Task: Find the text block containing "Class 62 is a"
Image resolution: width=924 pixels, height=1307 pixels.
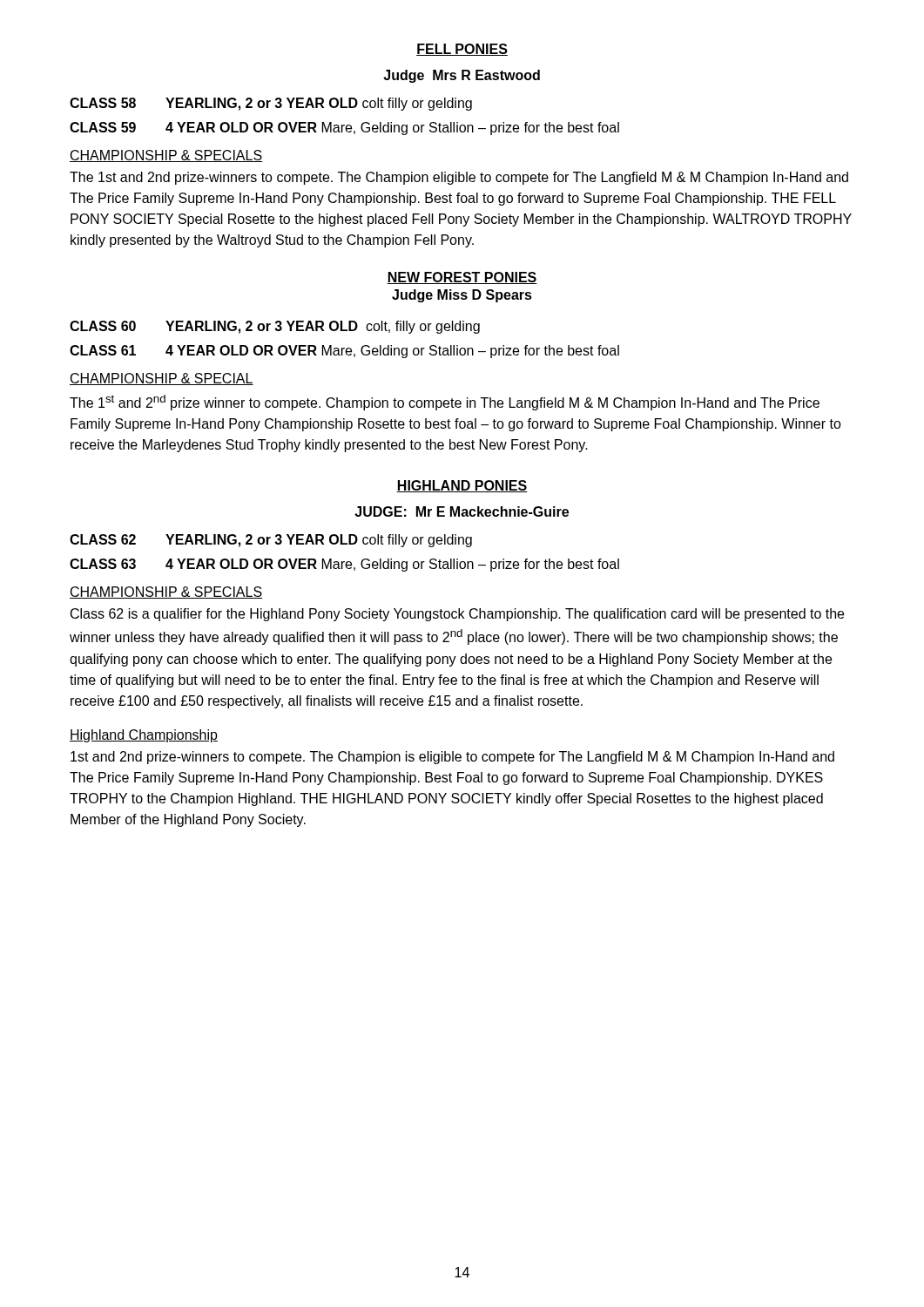Action: point(457,657)
